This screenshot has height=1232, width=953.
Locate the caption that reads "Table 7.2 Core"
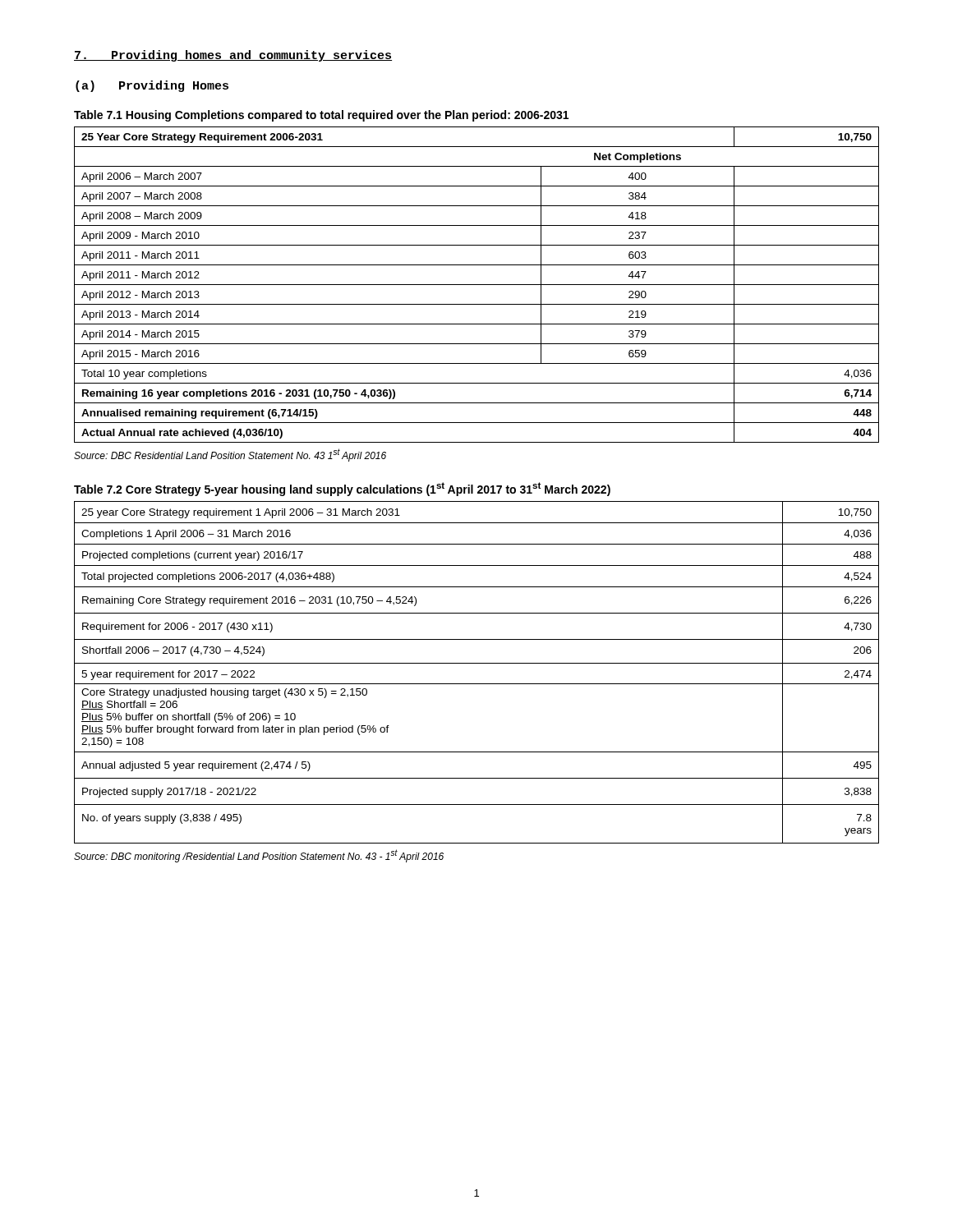[342, 488]
